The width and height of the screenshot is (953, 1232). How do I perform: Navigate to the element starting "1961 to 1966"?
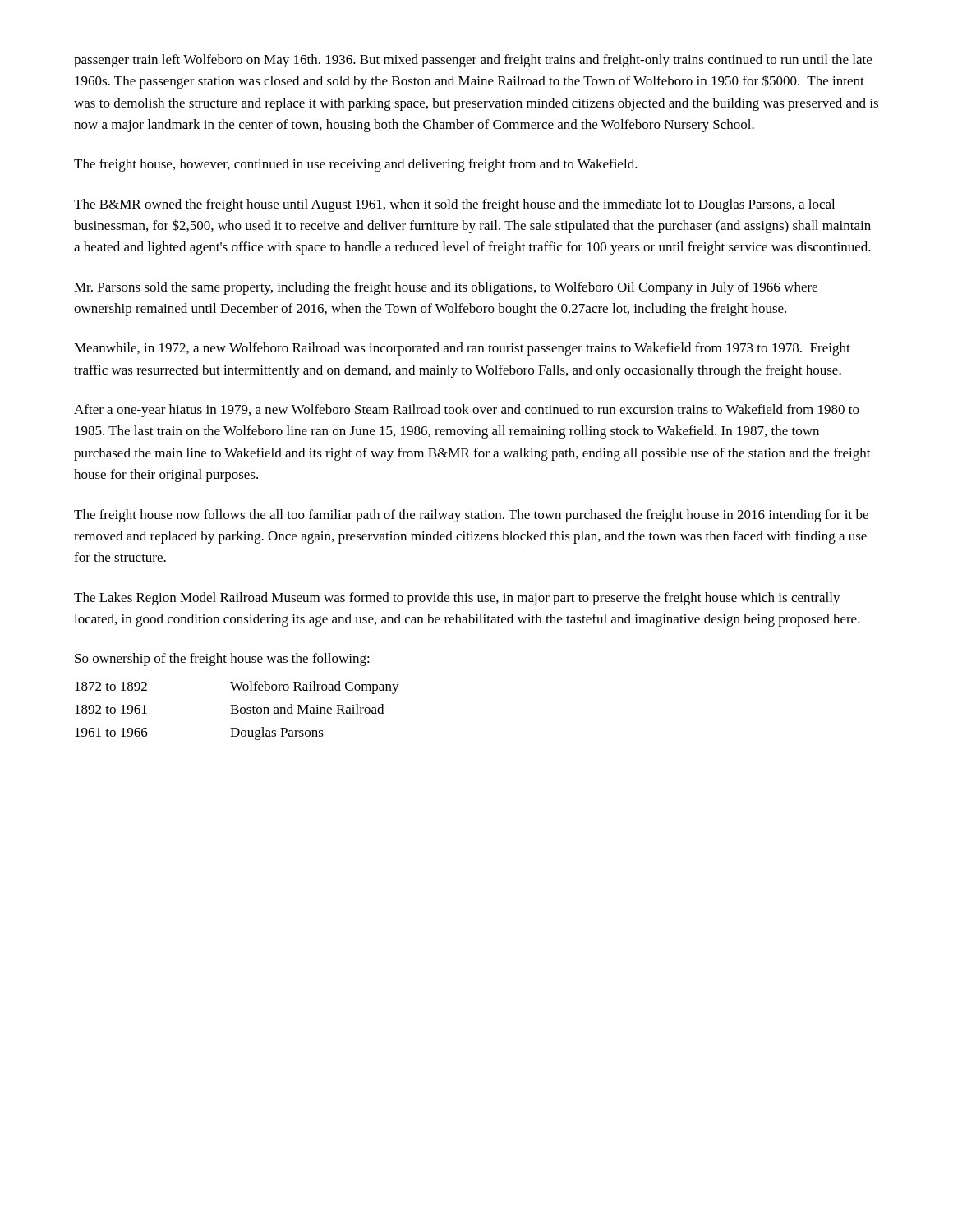(x=111, y=732)
